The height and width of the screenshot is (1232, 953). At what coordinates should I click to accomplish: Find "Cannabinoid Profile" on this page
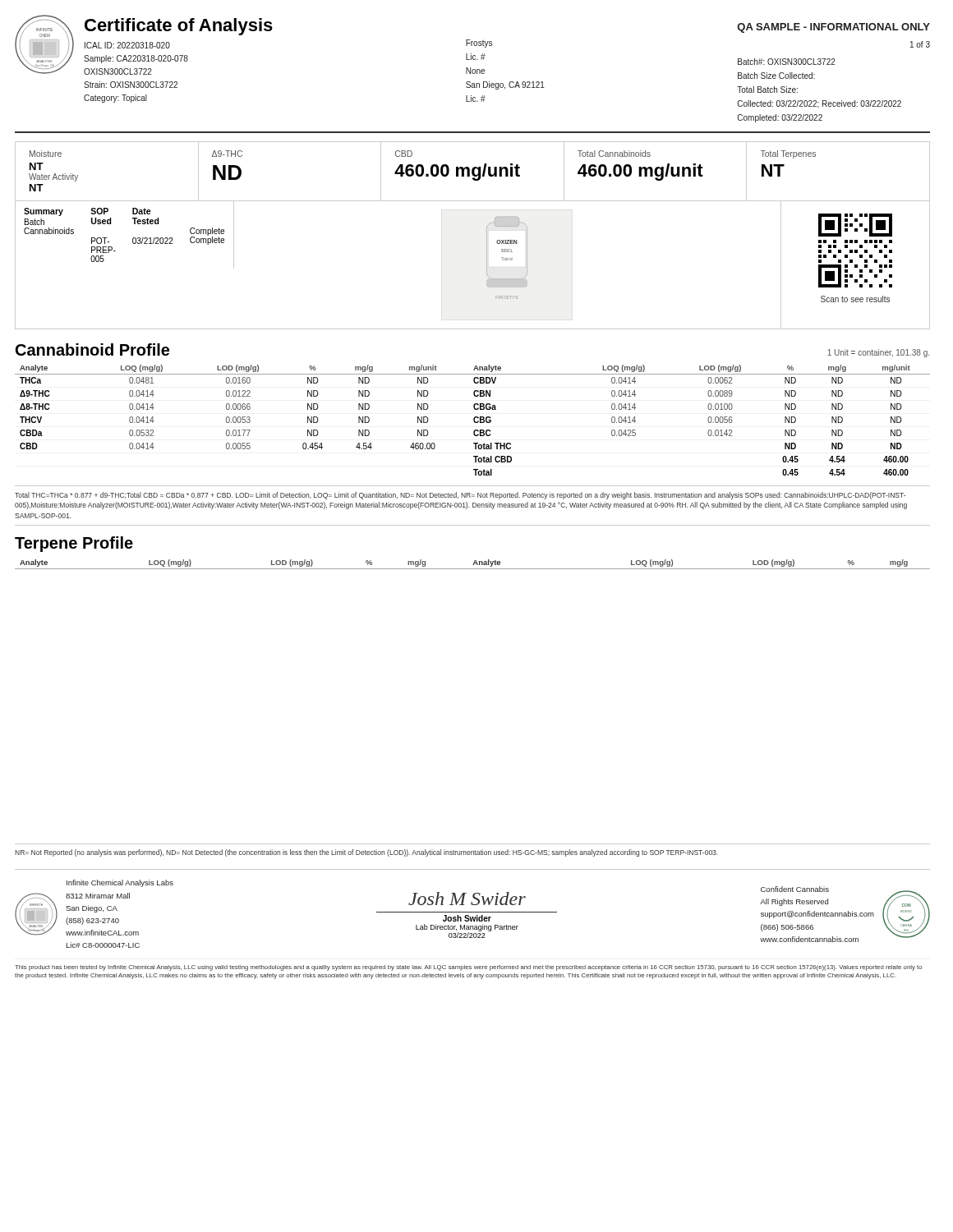coord(92,350)
